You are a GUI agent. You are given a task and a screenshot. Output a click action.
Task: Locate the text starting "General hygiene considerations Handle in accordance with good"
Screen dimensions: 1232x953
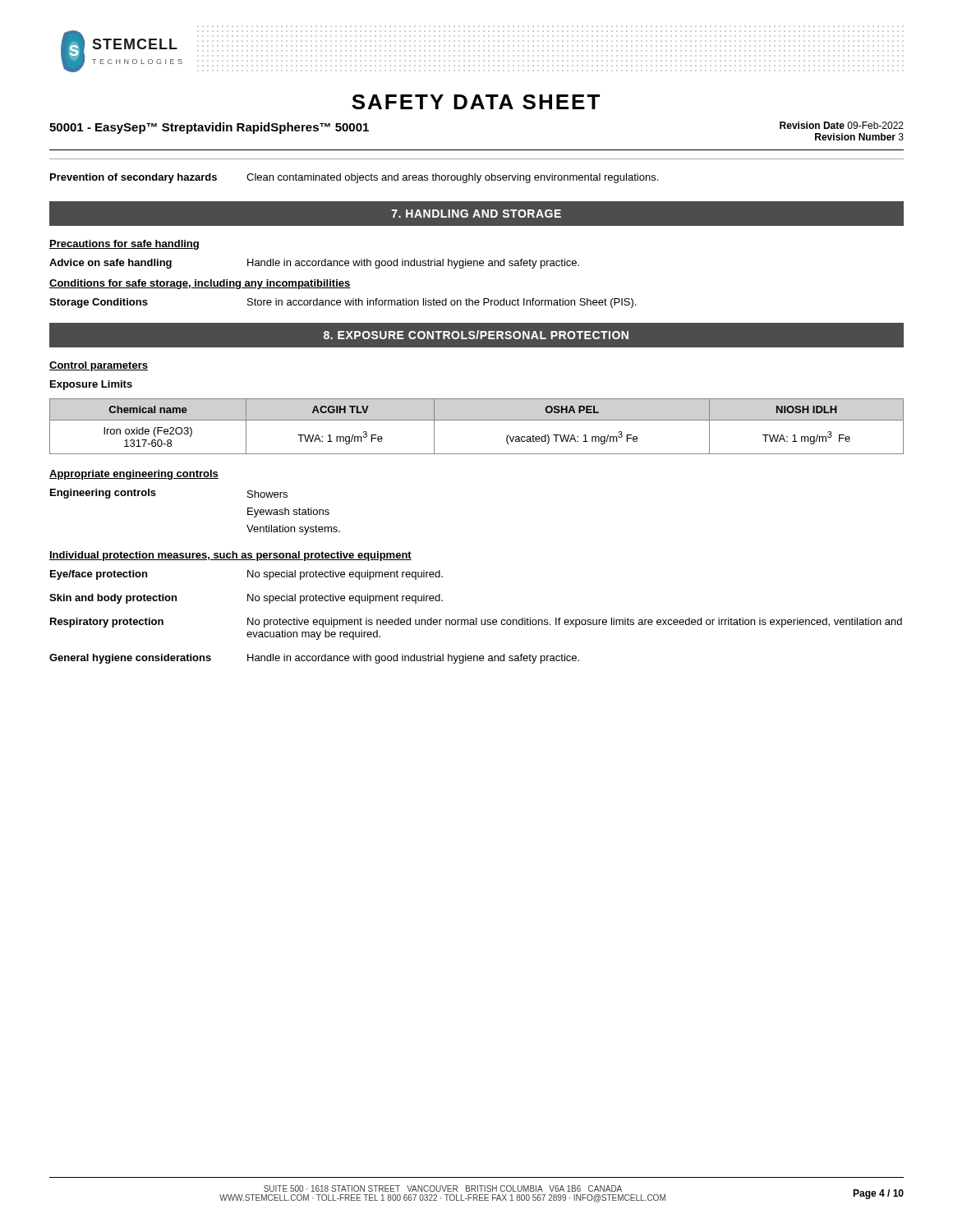[315, 658]
